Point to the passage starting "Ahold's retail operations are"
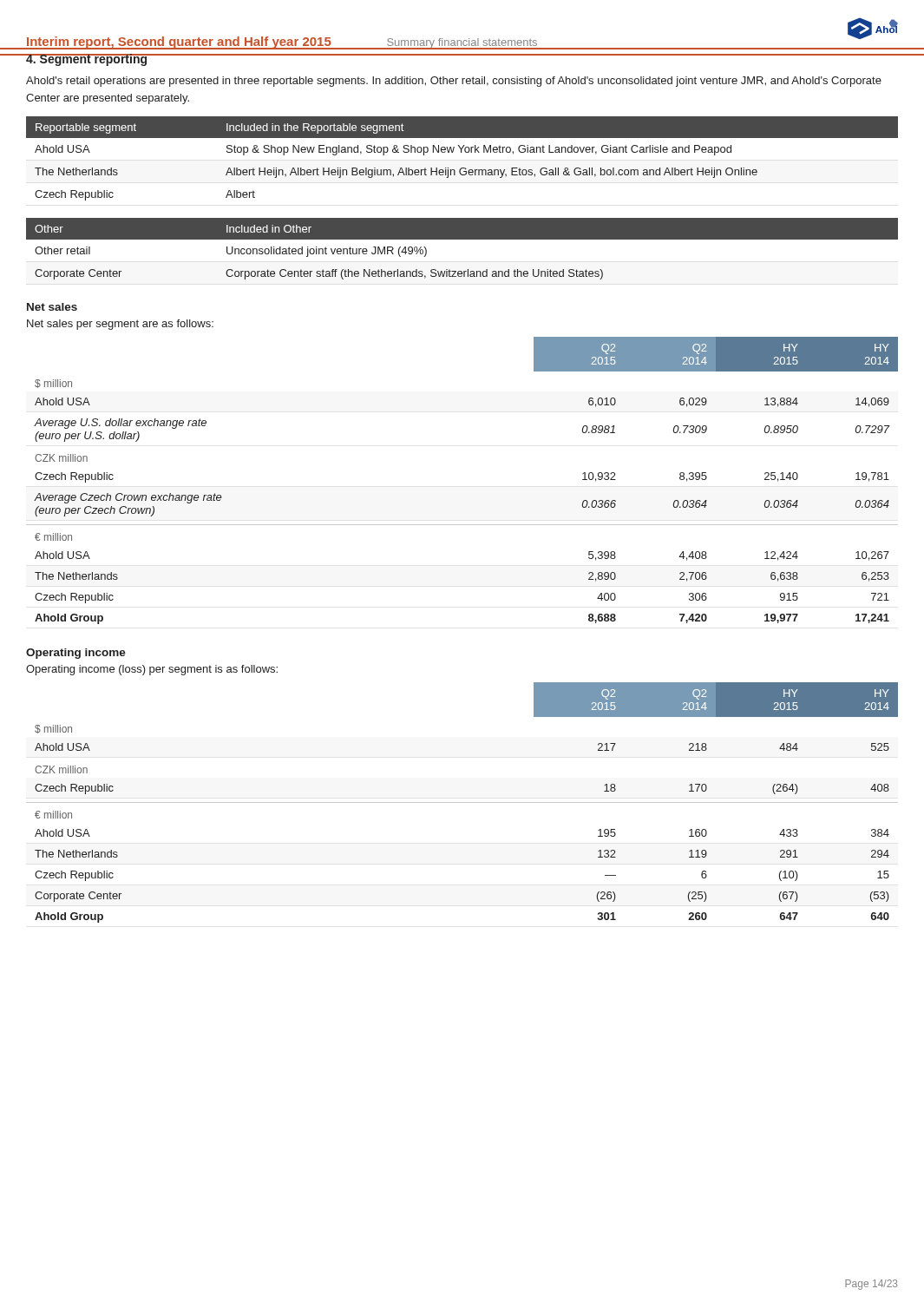 click(454, 89)
